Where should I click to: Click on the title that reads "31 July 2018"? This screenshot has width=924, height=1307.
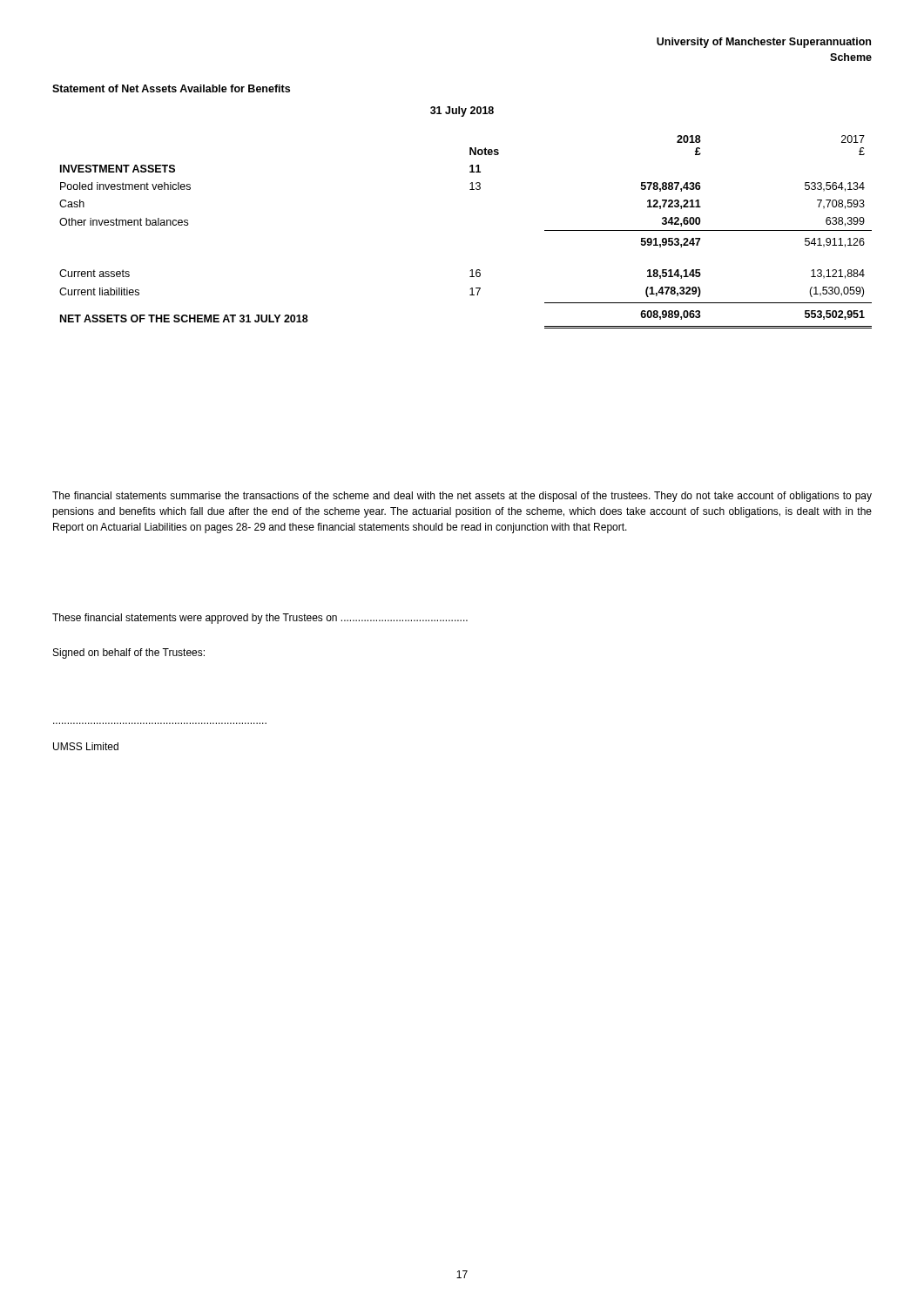pyautogui.click(x=462, y=111)
